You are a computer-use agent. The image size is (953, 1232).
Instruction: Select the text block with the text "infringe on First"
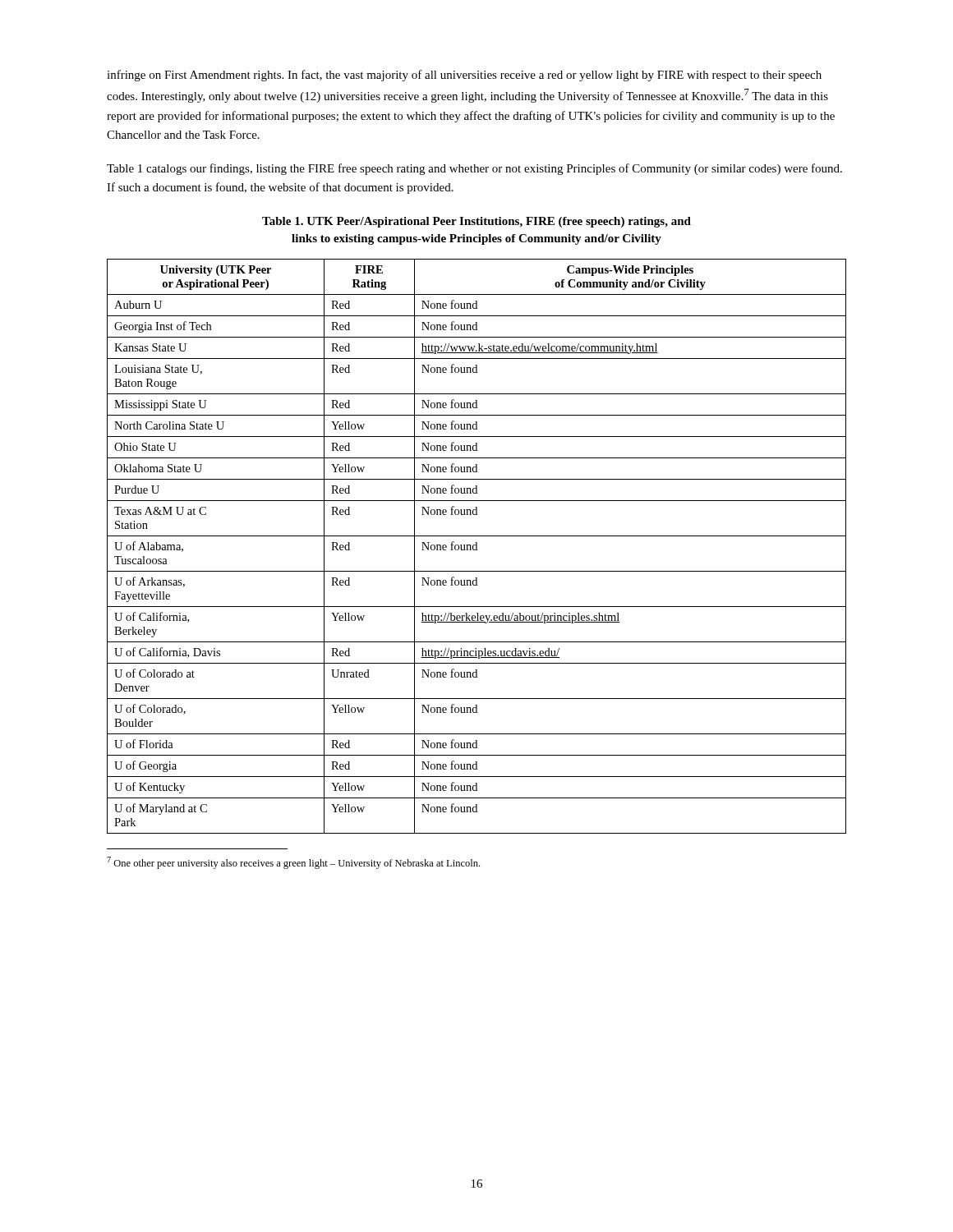click(x=471, y=105)
